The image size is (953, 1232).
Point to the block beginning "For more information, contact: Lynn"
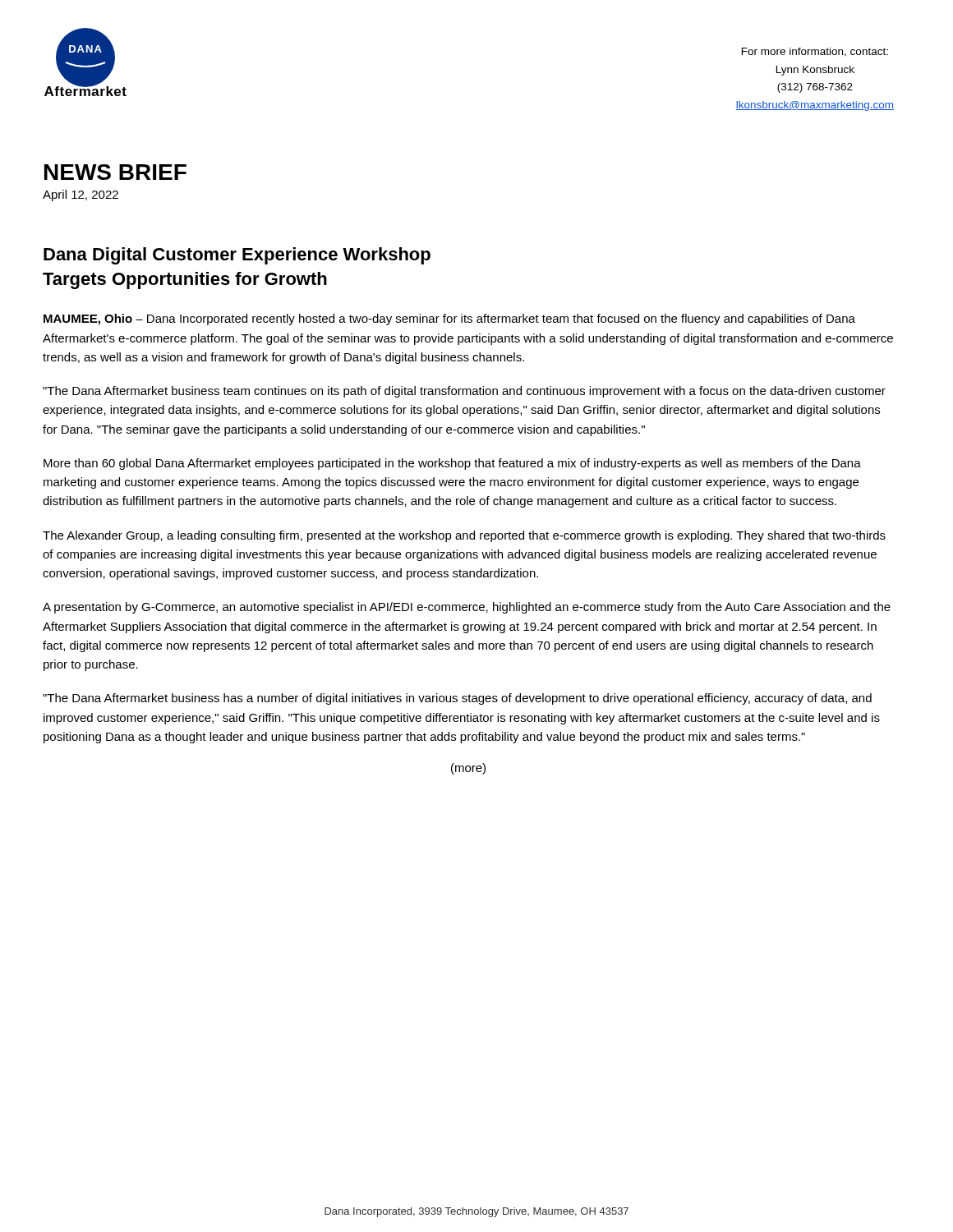click(815, 78)
